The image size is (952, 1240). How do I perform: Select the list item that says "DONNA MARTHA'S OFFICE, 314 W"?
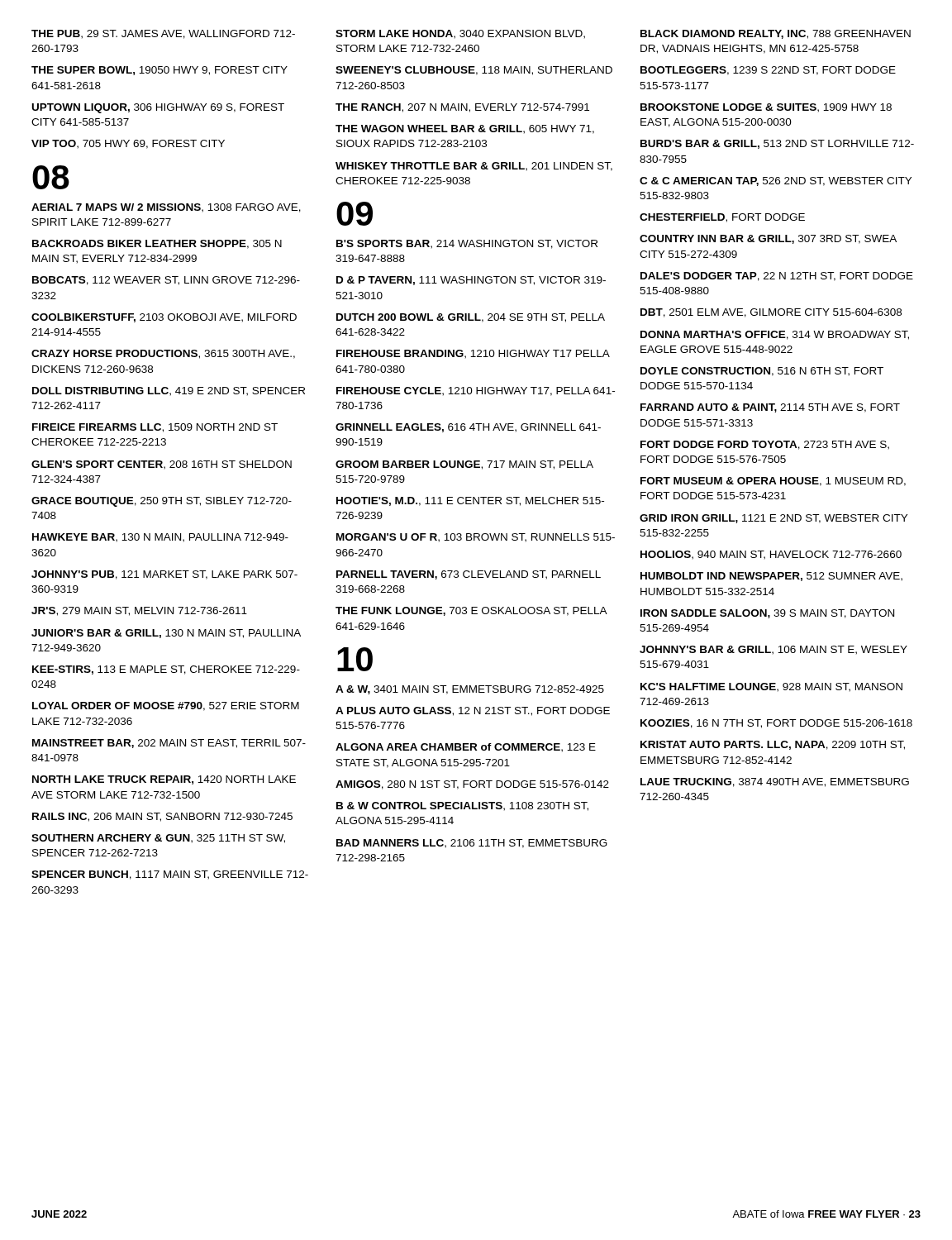(x=775, y=341)
